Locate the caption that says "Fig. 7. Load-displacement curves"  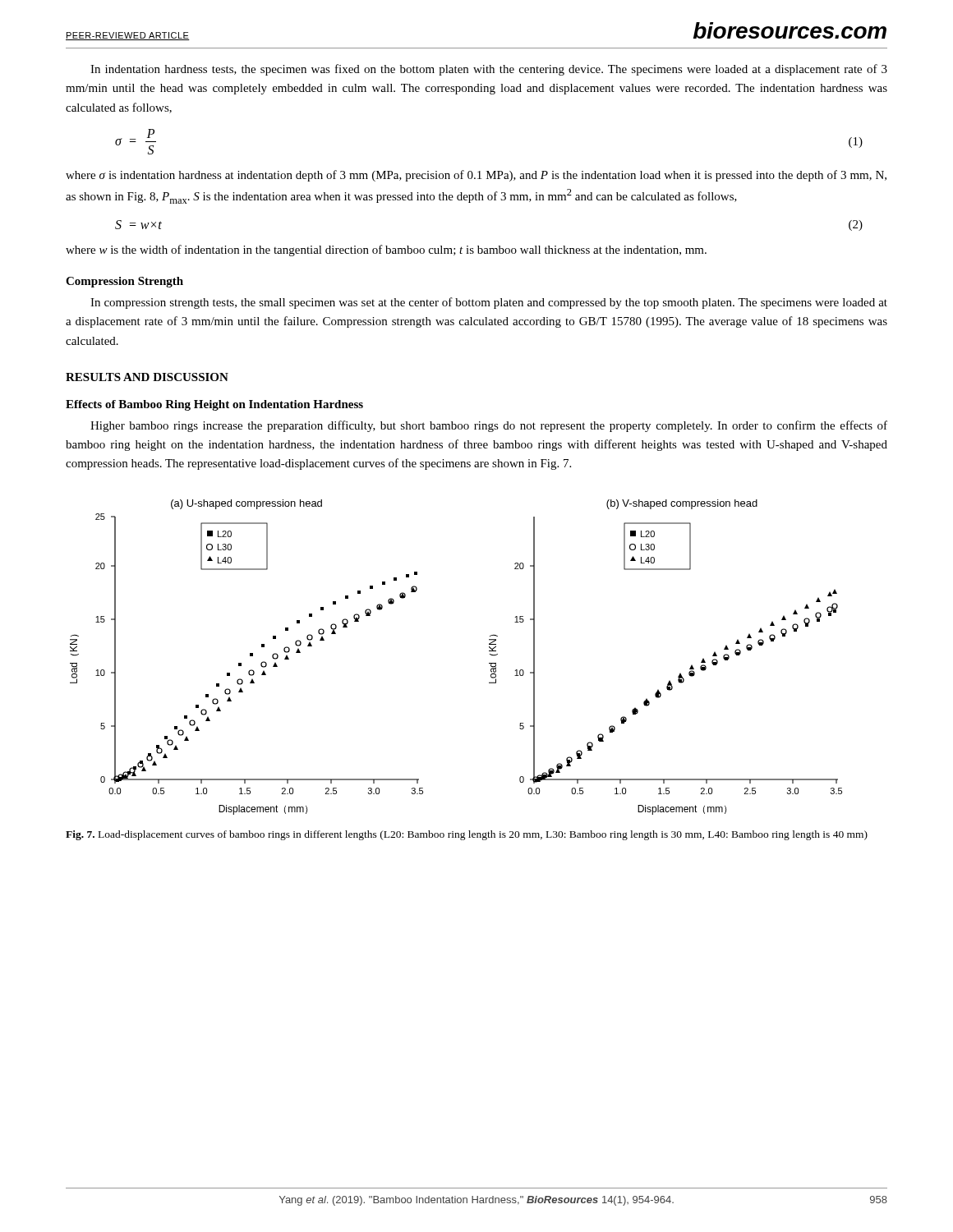tap(467, 834)
